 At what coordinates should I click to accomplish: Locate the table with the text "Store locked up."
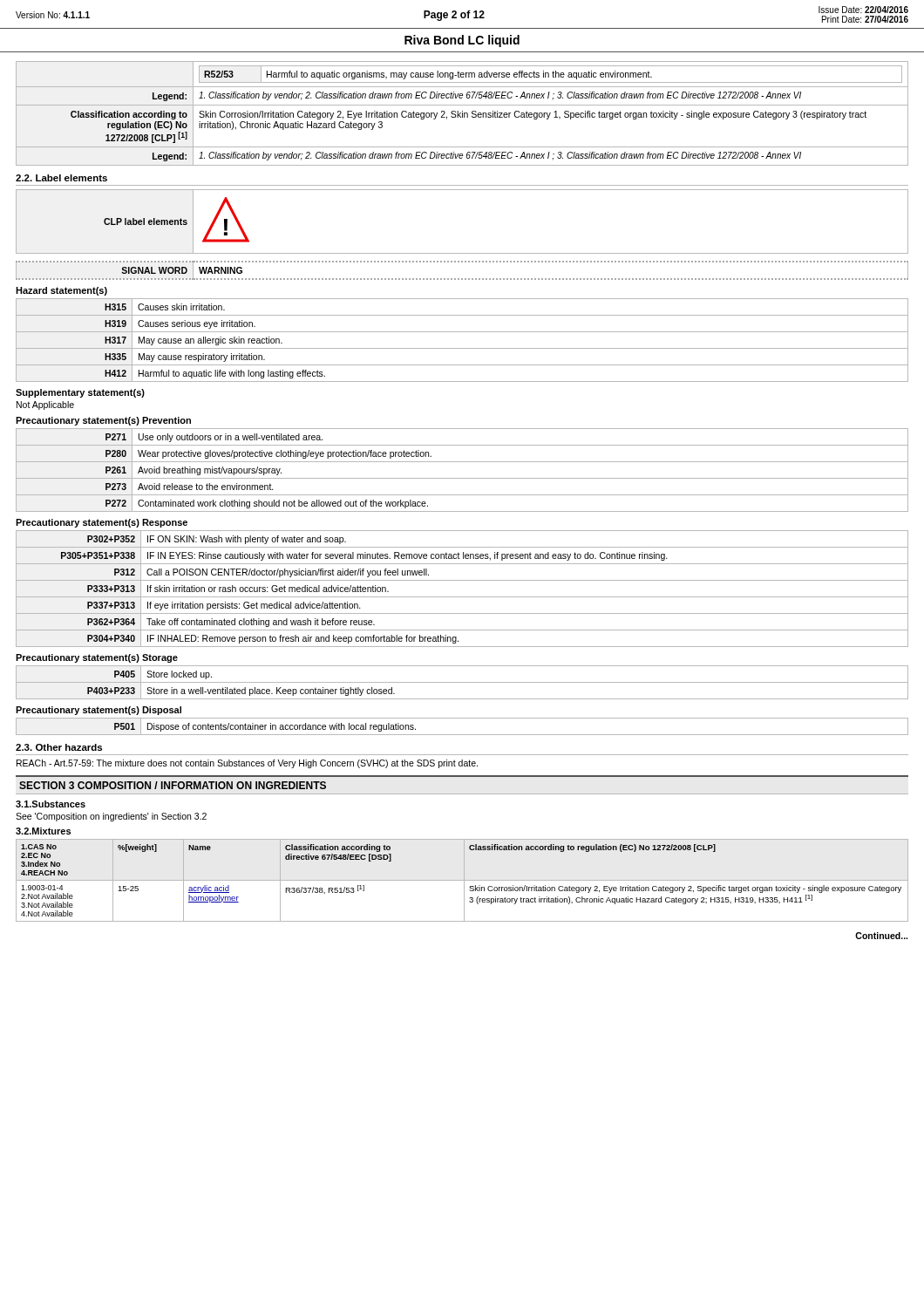462,682
